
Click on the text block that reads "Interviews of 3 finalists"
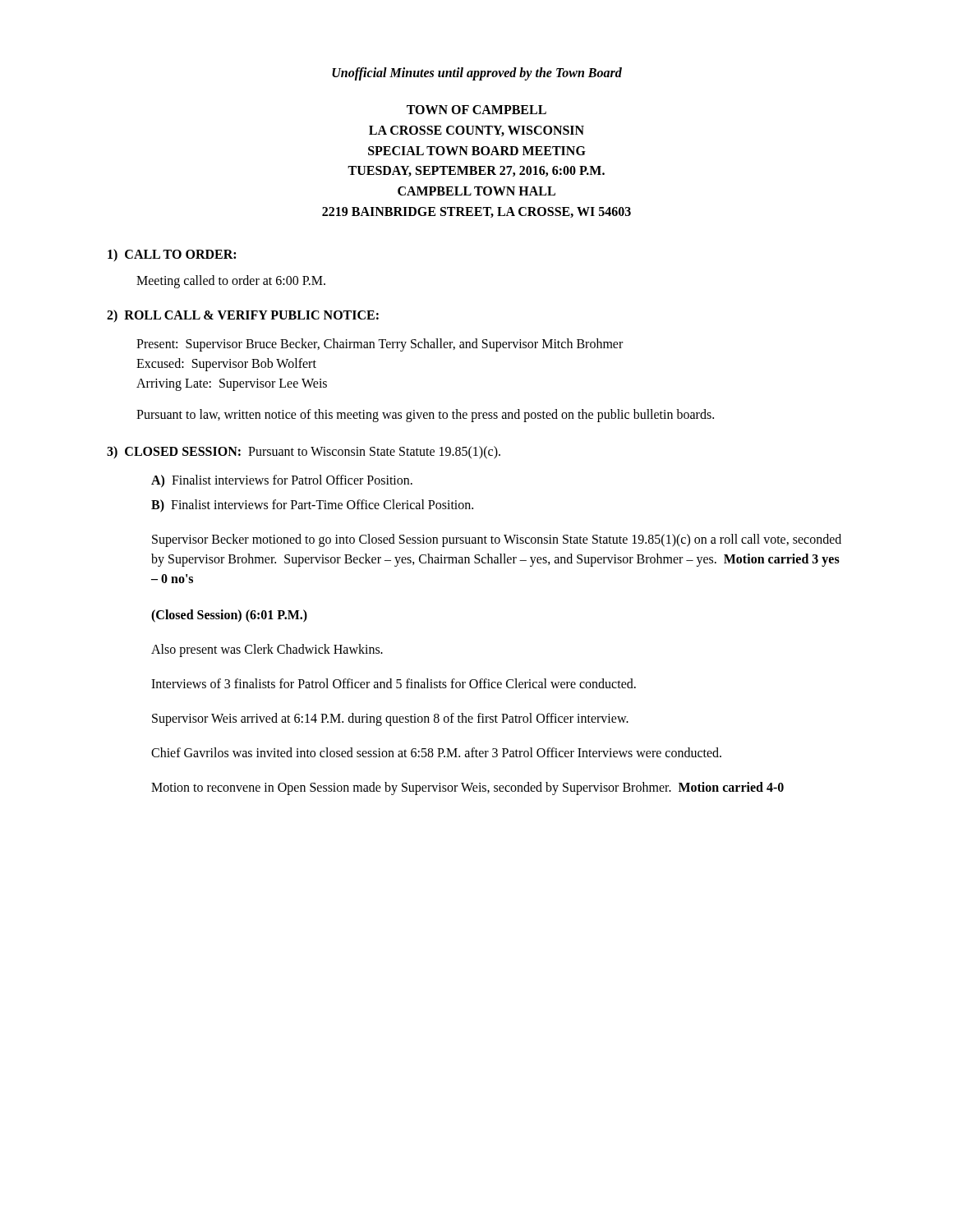(394, 684)
